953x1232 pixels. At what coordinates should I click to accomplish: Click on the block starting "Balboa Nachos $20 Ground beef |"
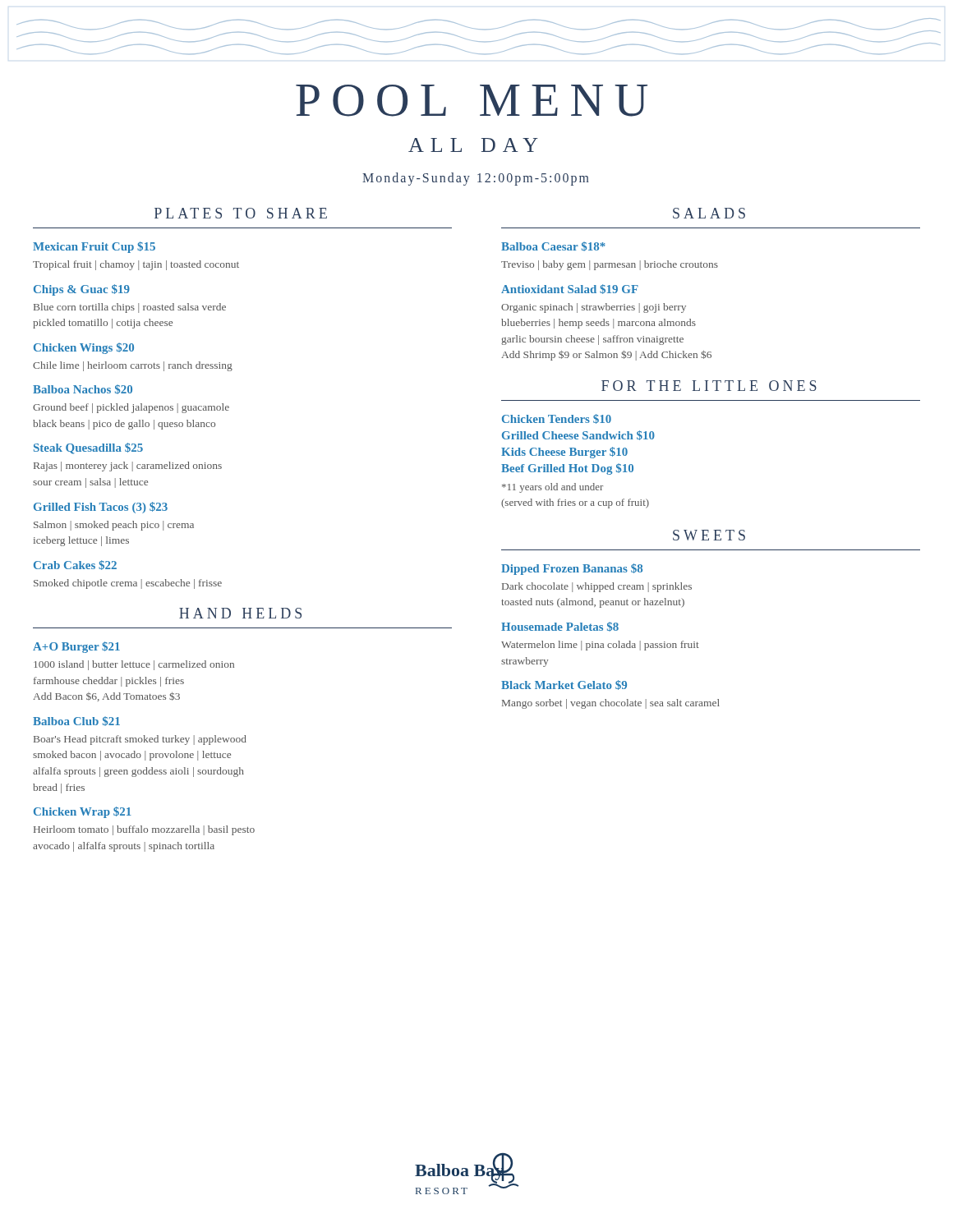click(83, 389)
